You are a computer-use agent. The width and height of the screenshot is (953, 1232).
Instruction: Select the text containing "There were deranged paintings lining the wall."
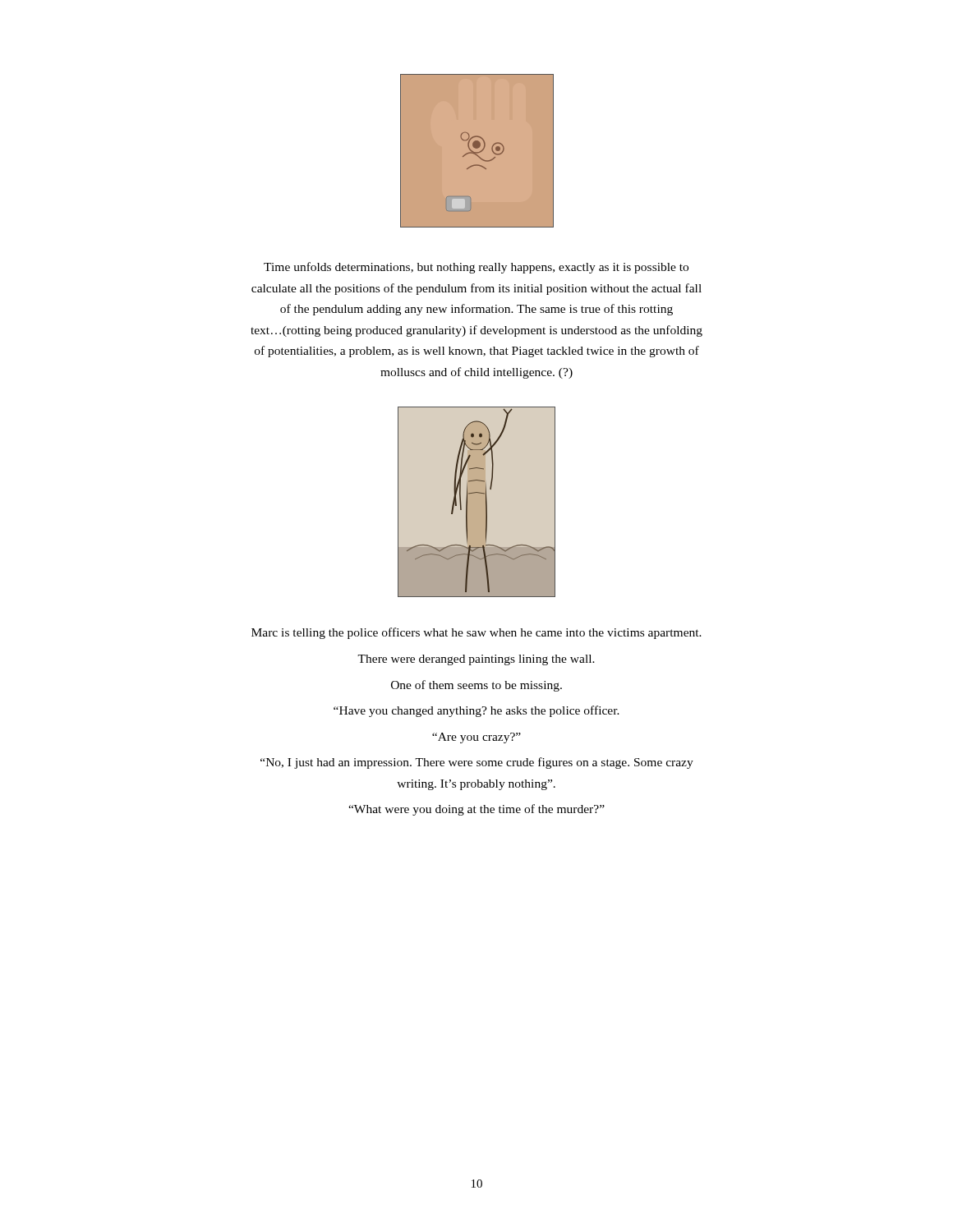tap(476, 658)
